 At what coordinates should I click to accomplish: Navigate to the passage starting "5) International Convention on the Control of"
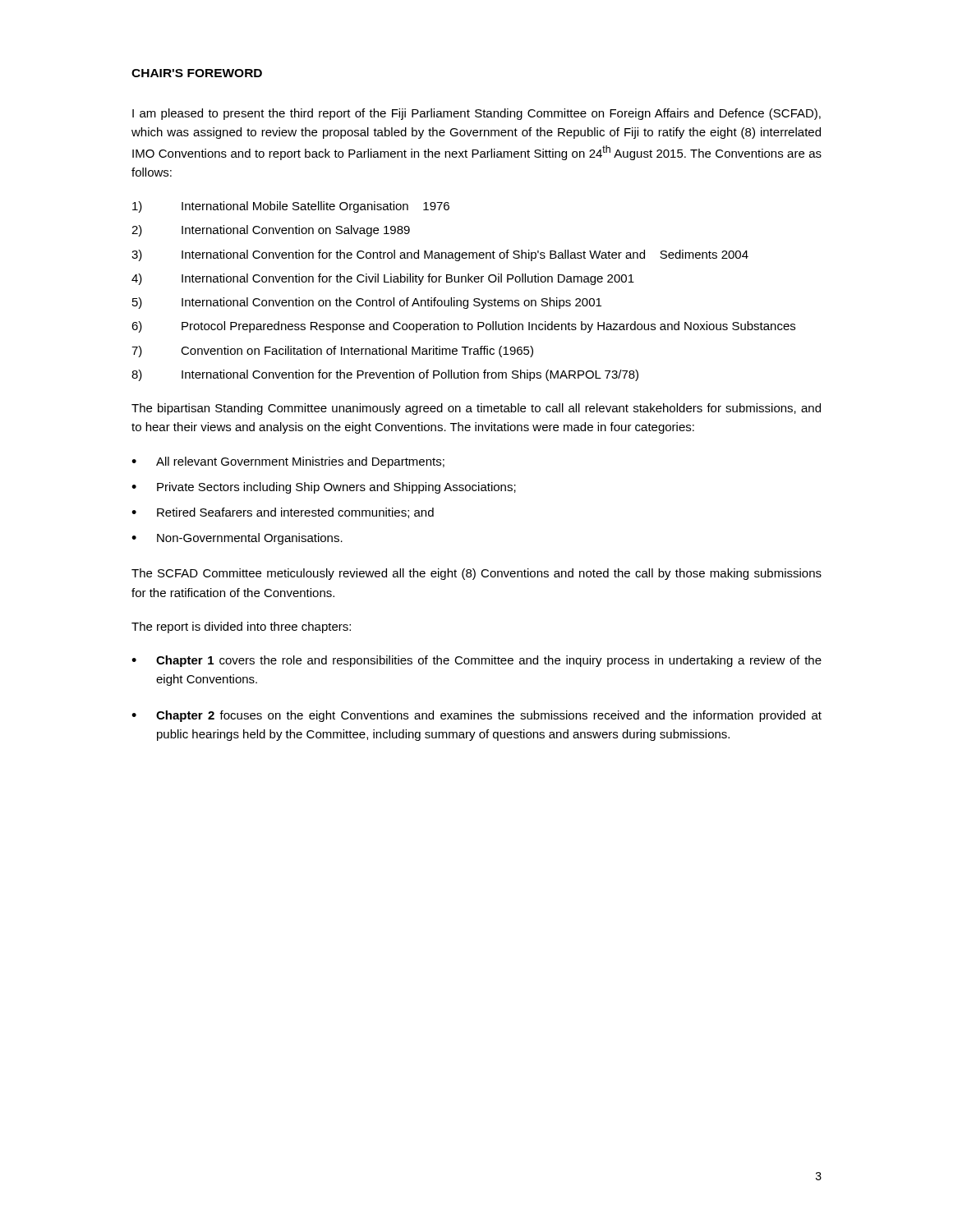pyautogui.click(x=476, y=302)
